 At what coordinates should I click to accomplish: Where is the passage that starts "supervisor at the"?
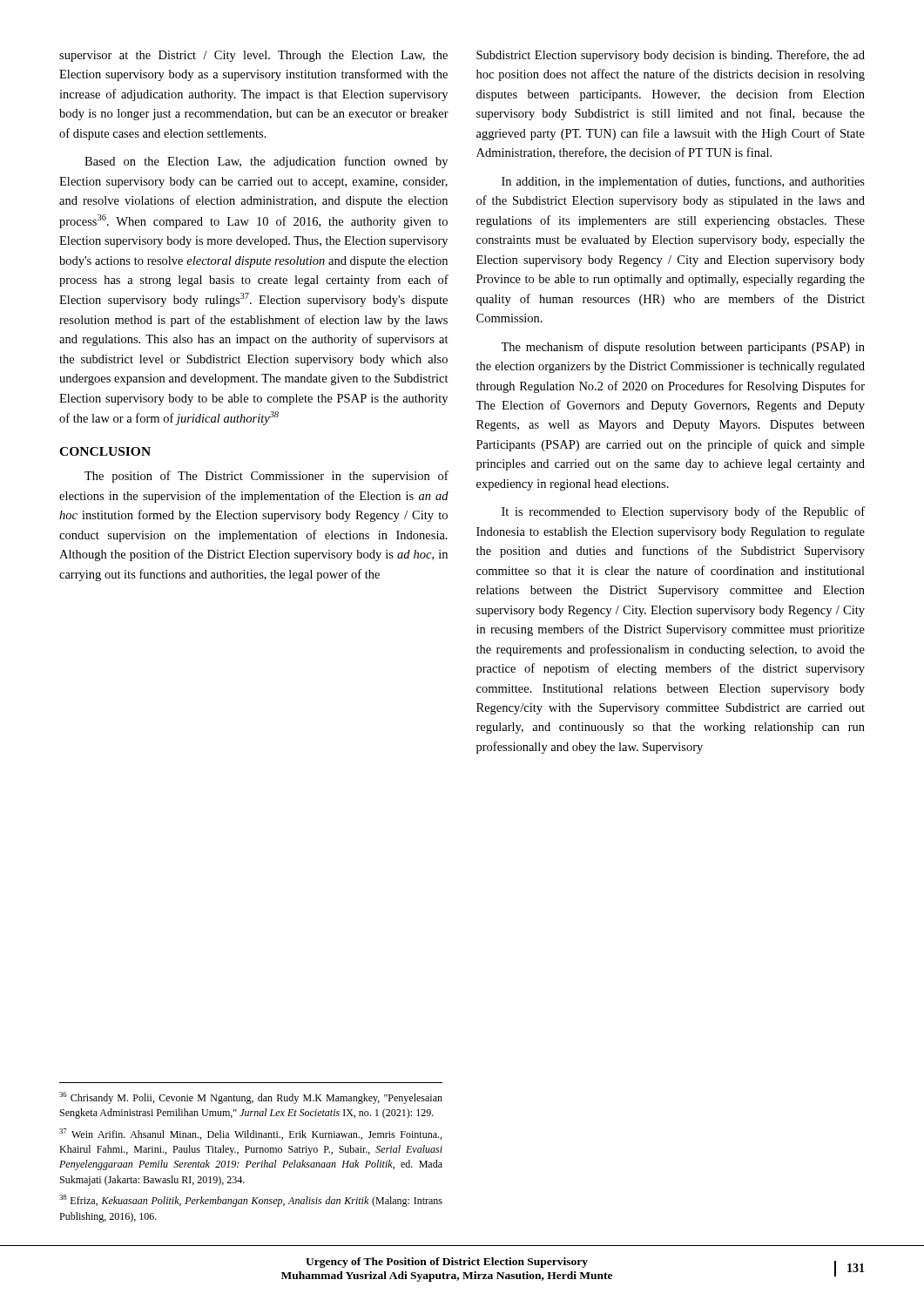click(x=254, y=237)
